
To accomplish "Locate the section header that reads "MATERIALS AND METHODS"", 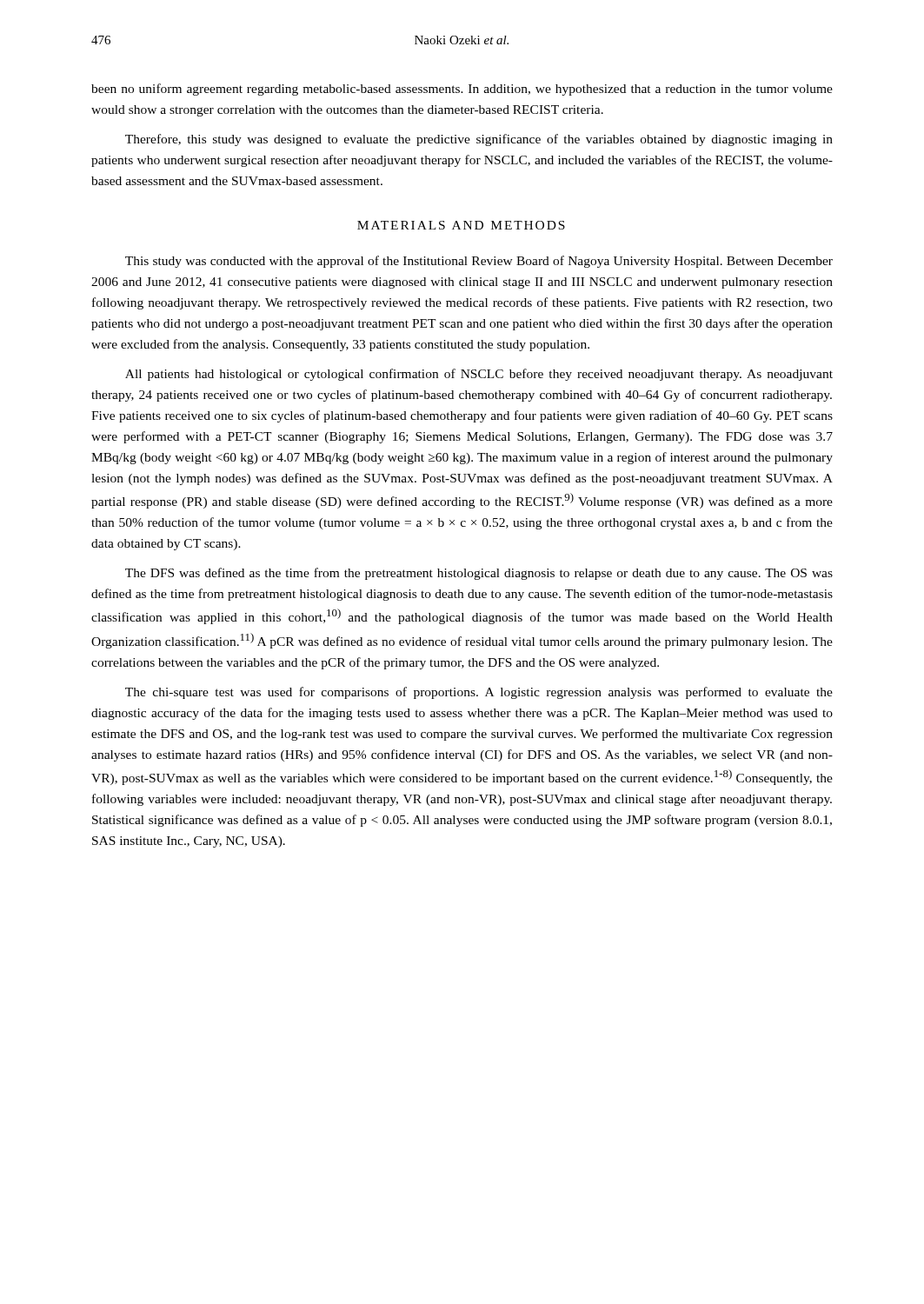I will click(x=462, y=225).
